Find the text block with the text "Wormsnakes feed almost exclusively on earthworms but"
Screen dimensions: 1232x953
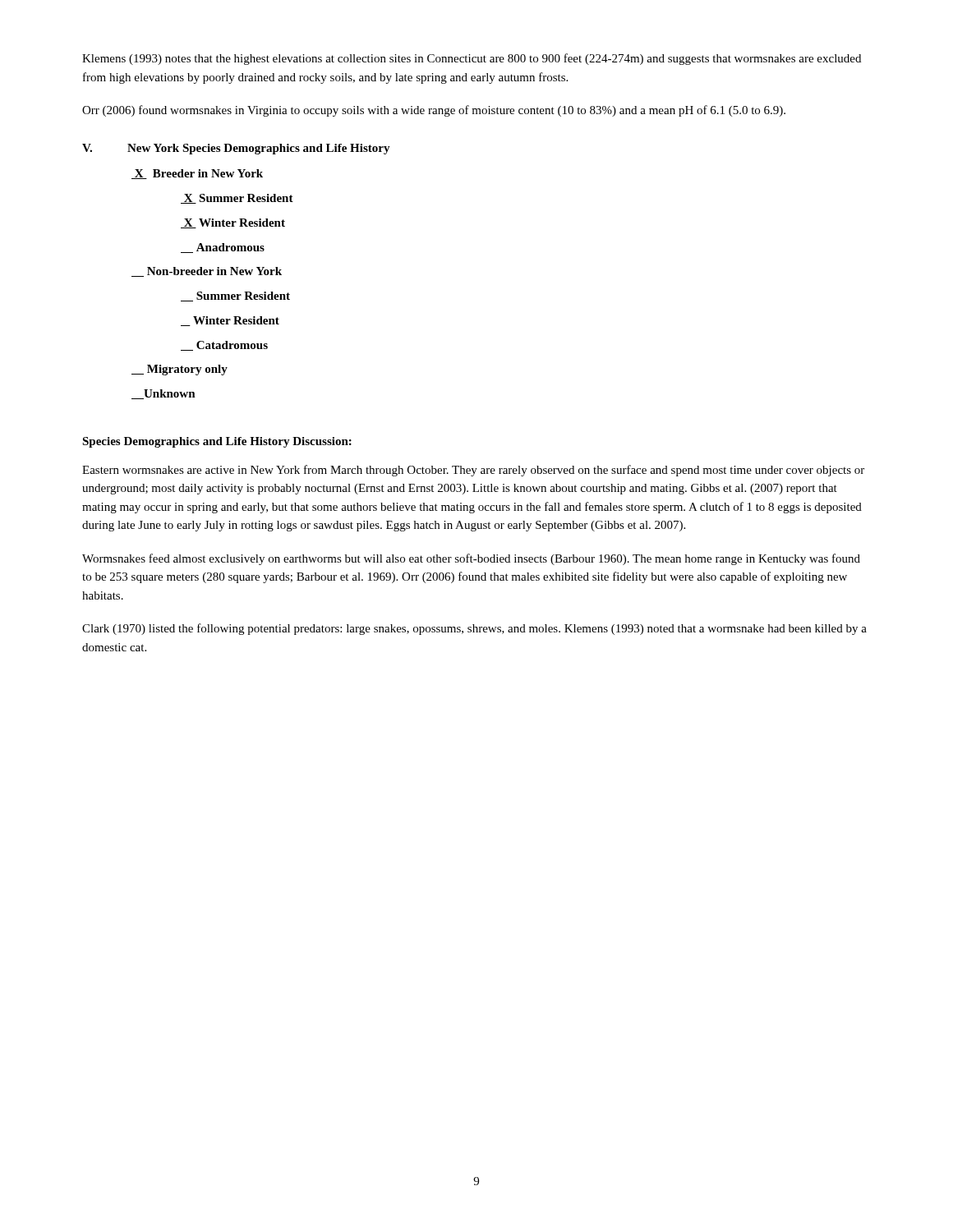471,577
